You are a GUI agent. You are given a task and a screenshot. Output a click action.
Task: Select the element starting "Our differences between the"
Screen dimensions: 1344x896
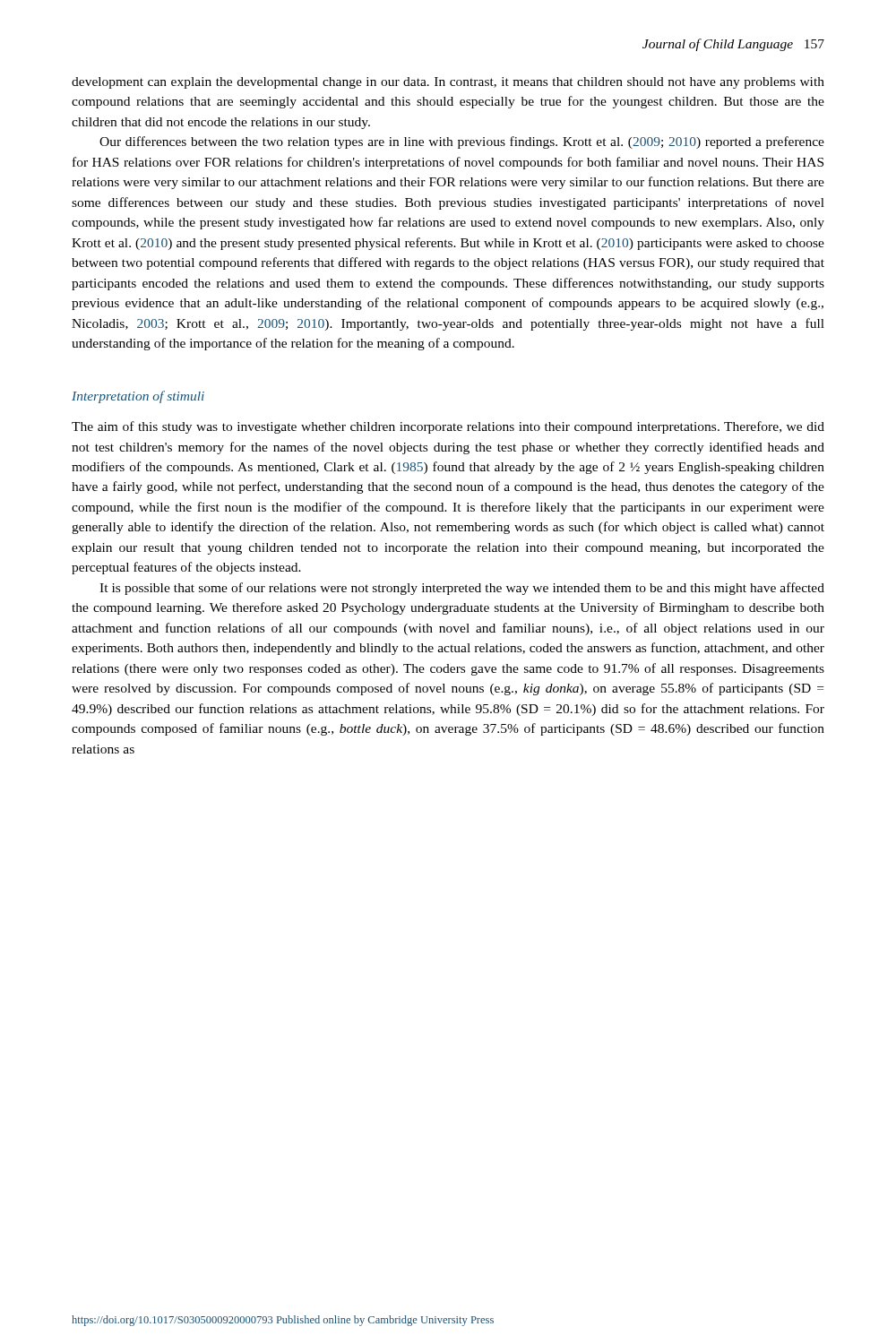click(x=448, y=243)
